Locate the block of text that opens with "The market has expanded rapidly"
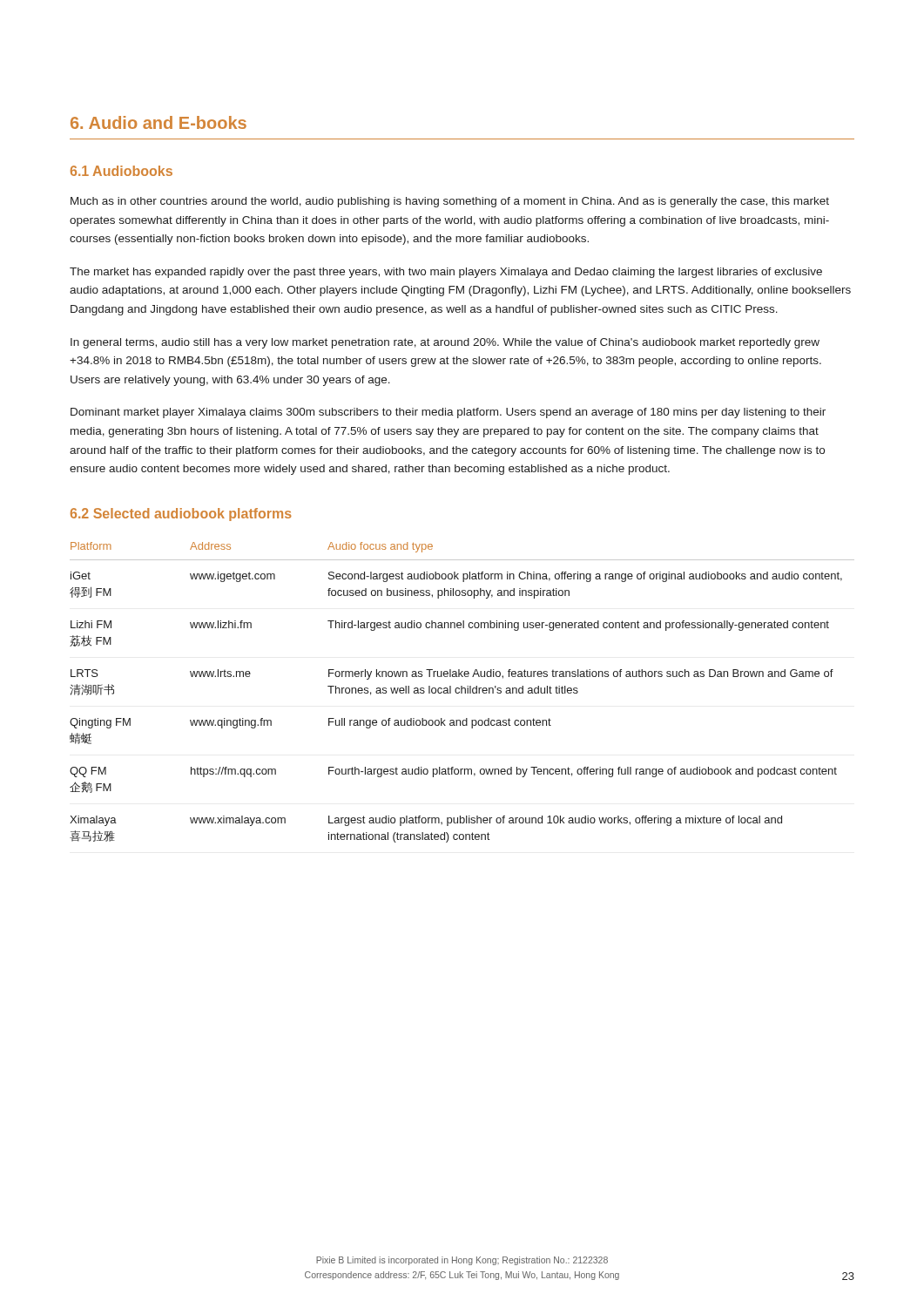 tap(462, 290)
